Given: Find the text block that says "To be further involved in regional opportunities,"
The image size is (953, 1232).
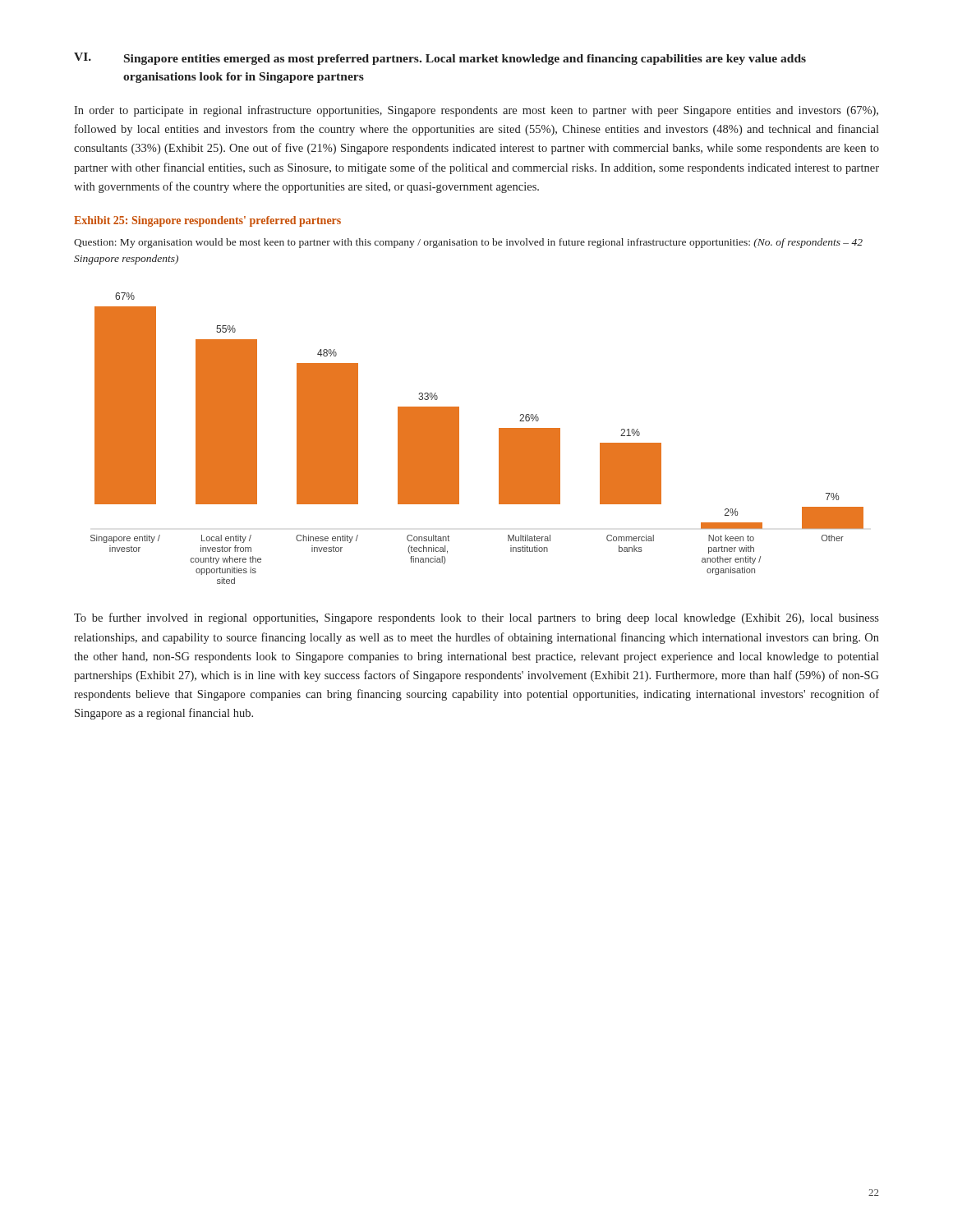Looking at the screenshot, I should (x=476, y=666).
